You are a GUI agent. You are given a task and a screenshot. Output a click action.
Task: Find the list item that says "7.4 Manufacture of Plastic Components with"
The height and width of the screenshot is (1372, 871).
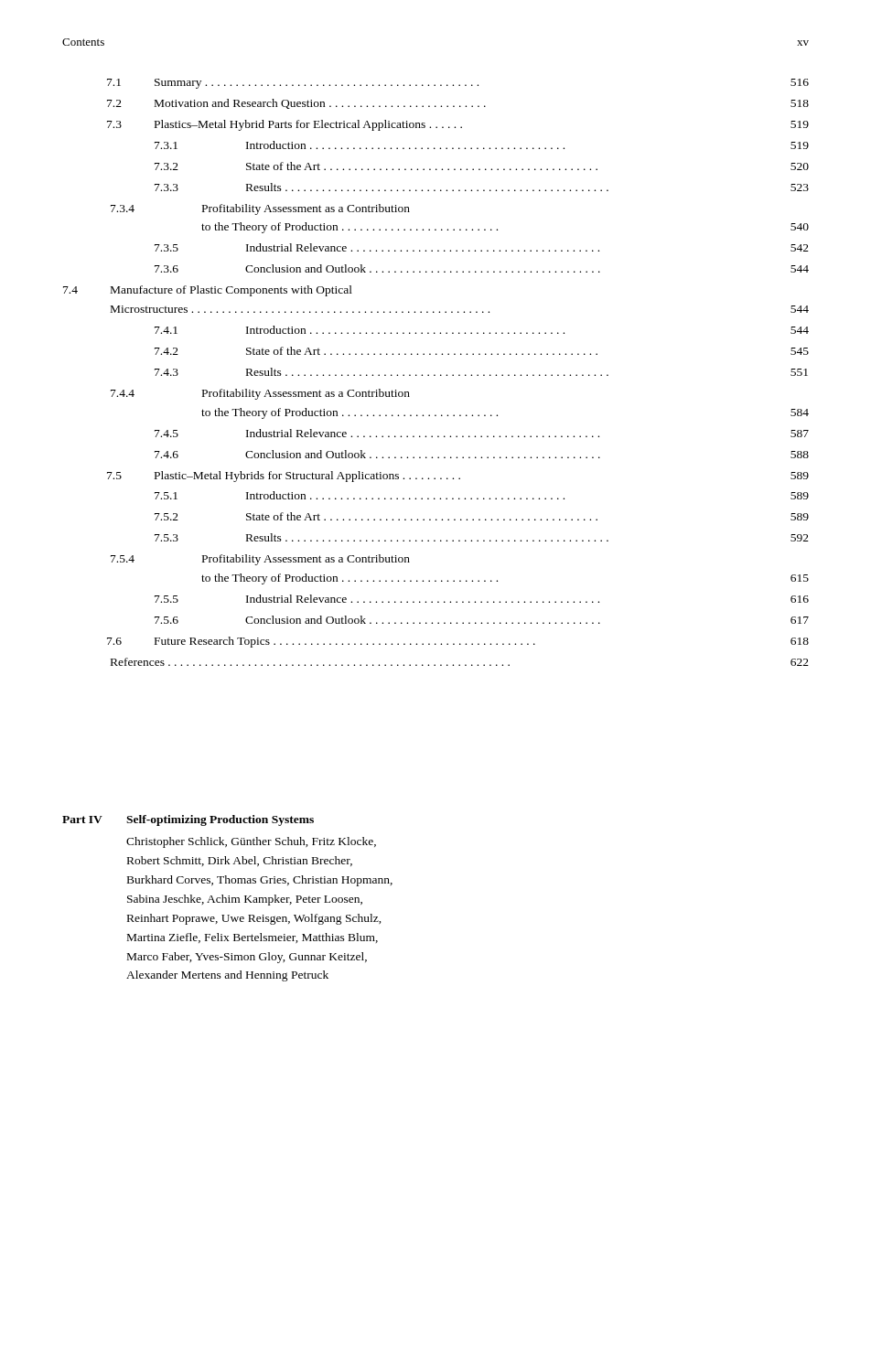[x=436, y=300]
